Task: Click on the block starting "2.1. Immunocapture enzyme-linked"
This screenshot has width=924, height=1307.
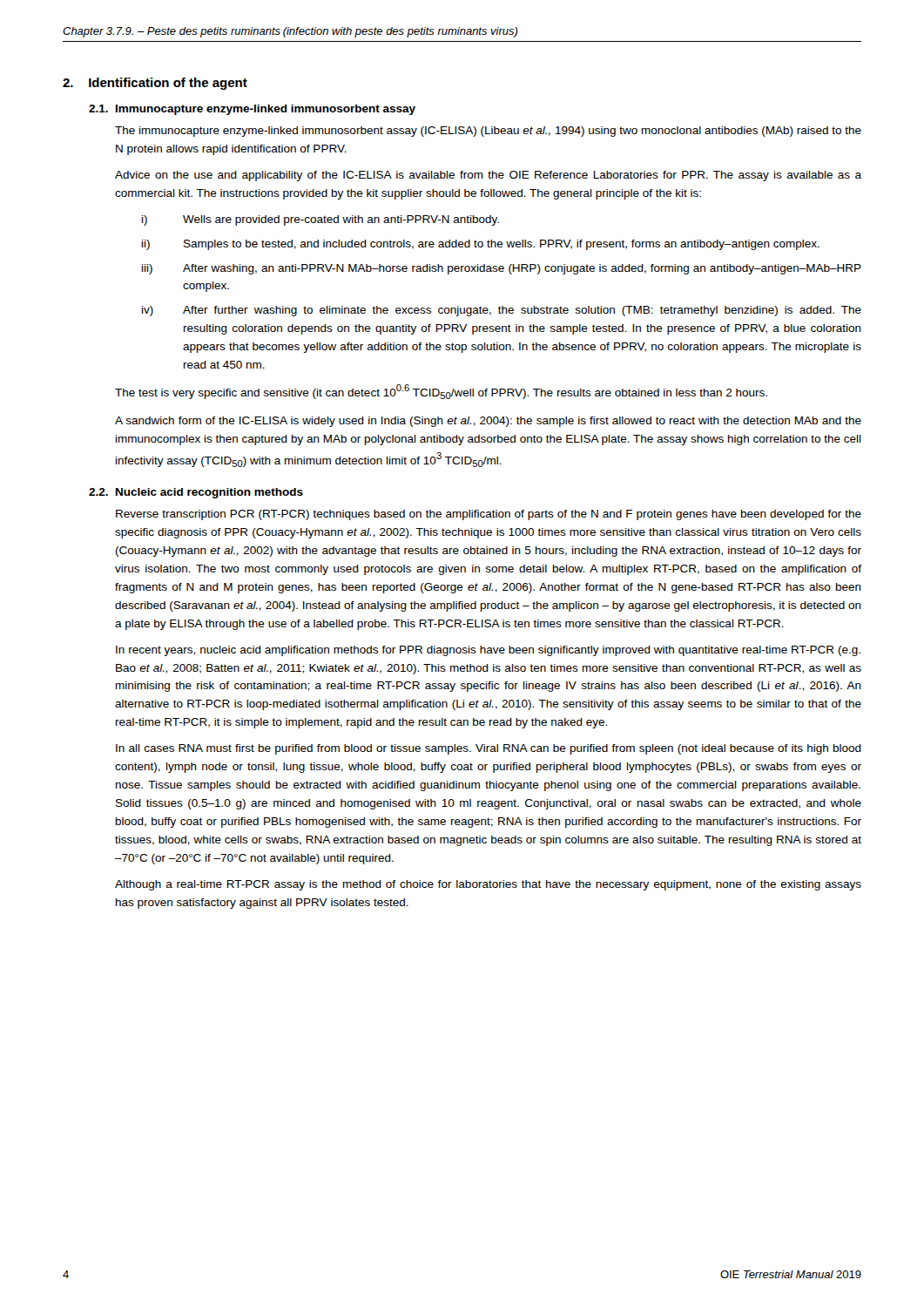Action: [x=252, y=108]
